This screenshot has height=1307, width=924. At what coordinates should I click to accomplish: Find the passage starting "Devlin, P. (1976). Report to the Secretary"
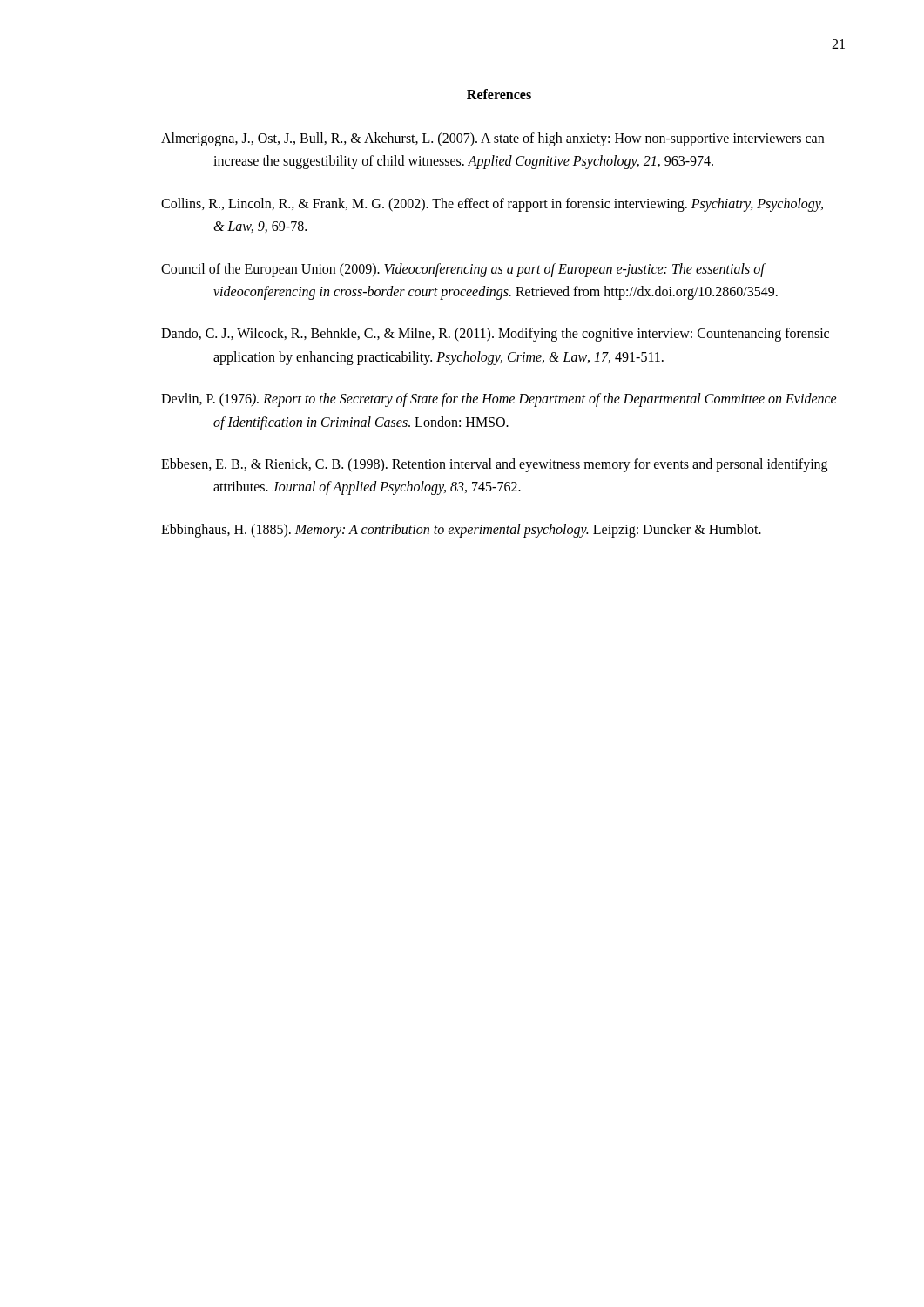(499, 410)
